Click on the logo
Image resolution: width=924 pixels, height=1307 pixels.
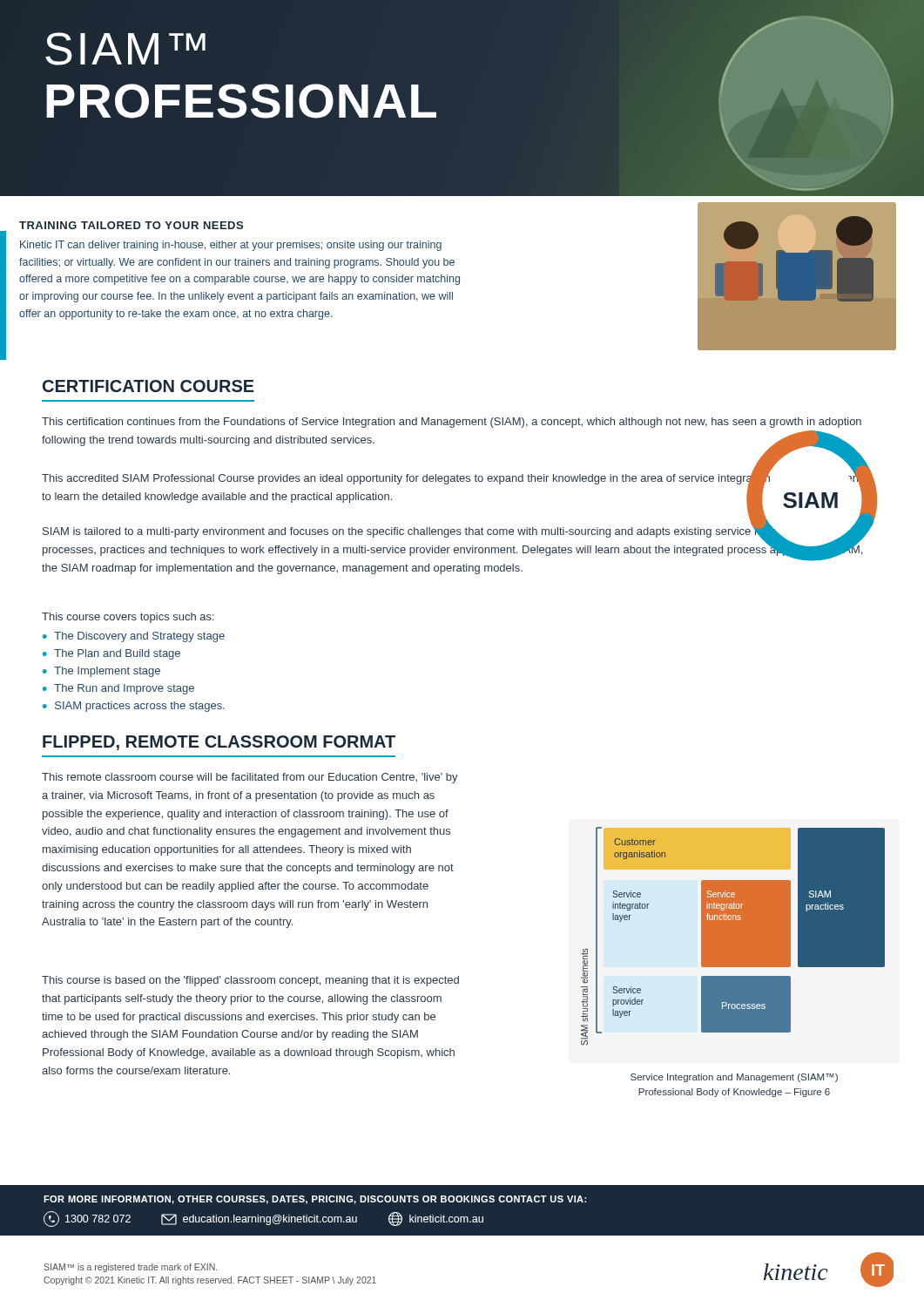(828, 1269)
